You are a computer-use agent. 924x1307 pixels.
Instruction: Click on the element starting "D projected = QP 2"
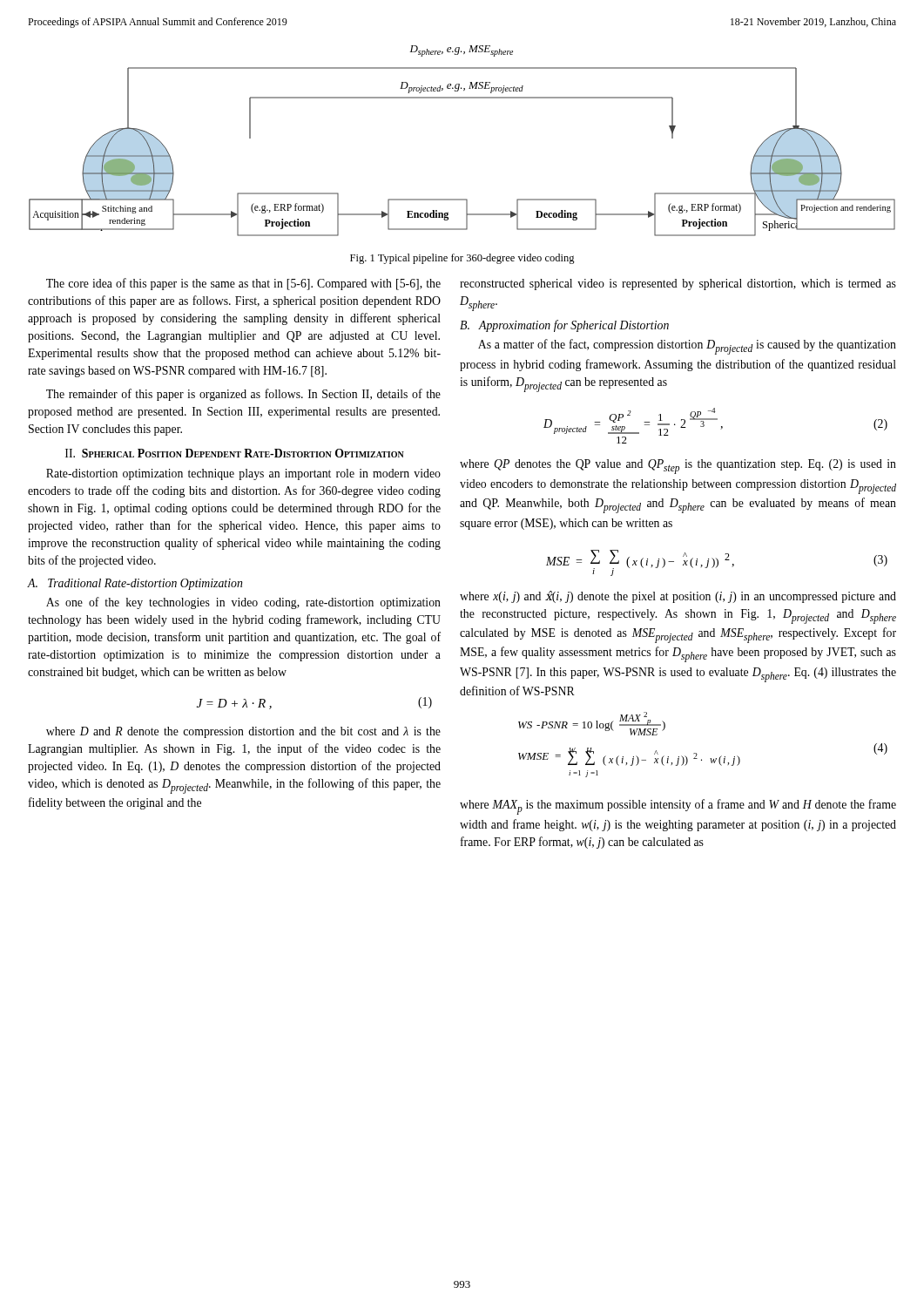(x=713, y=425)
